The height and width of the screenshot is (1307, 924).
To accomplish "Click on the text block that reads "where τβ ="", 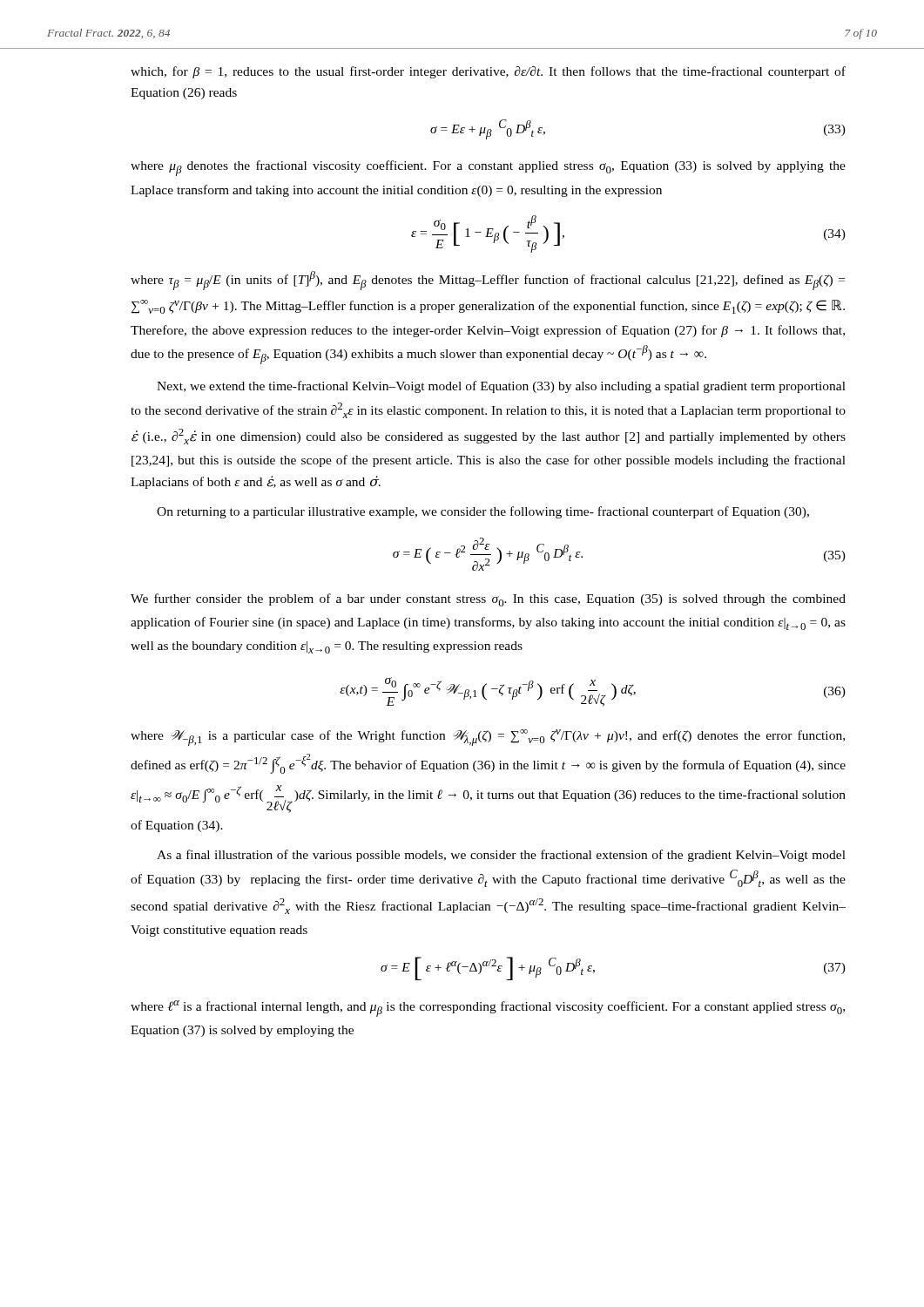I will [488, 316].
